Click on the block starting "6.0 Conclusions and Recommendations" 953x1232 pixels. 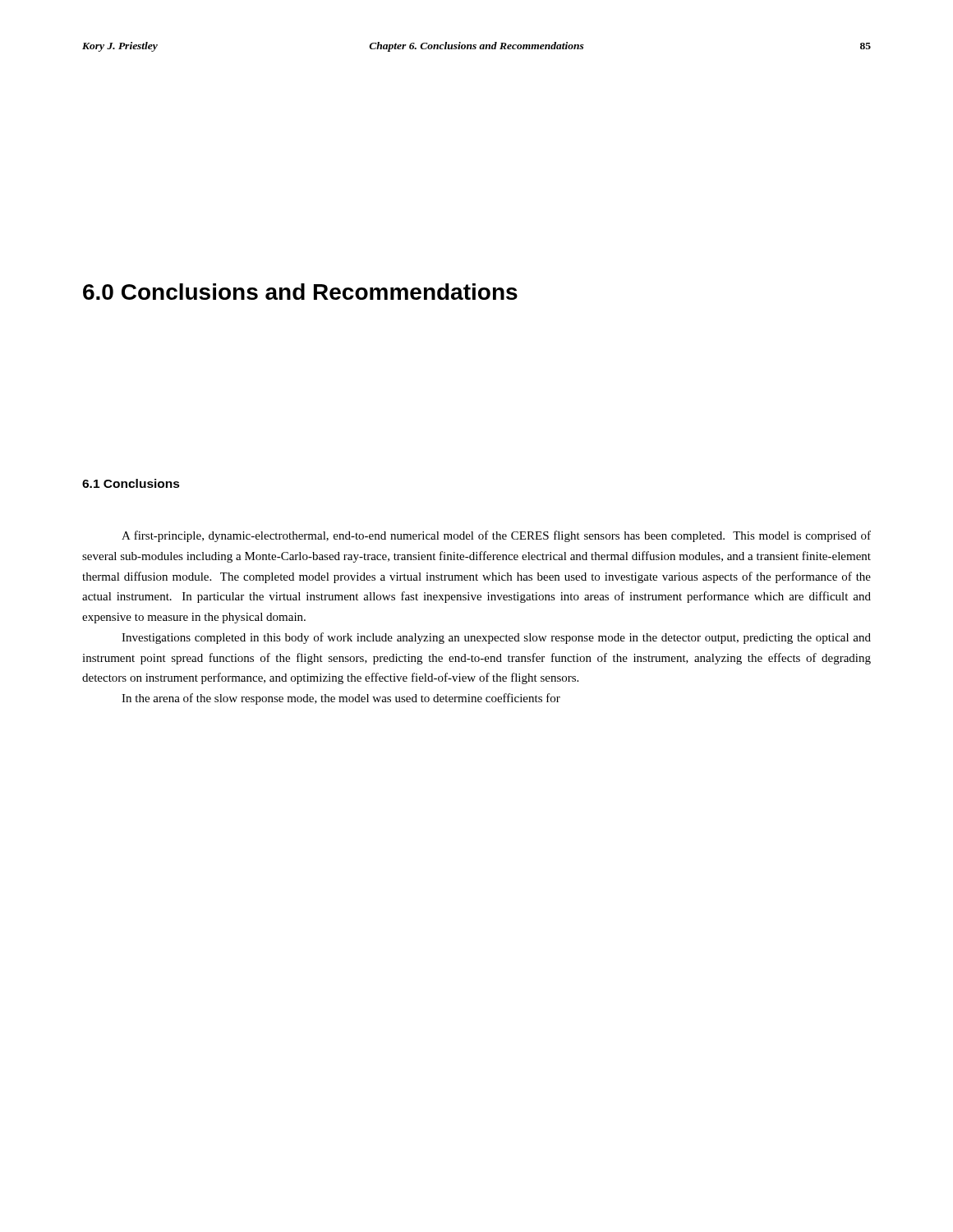coord(476,292)
